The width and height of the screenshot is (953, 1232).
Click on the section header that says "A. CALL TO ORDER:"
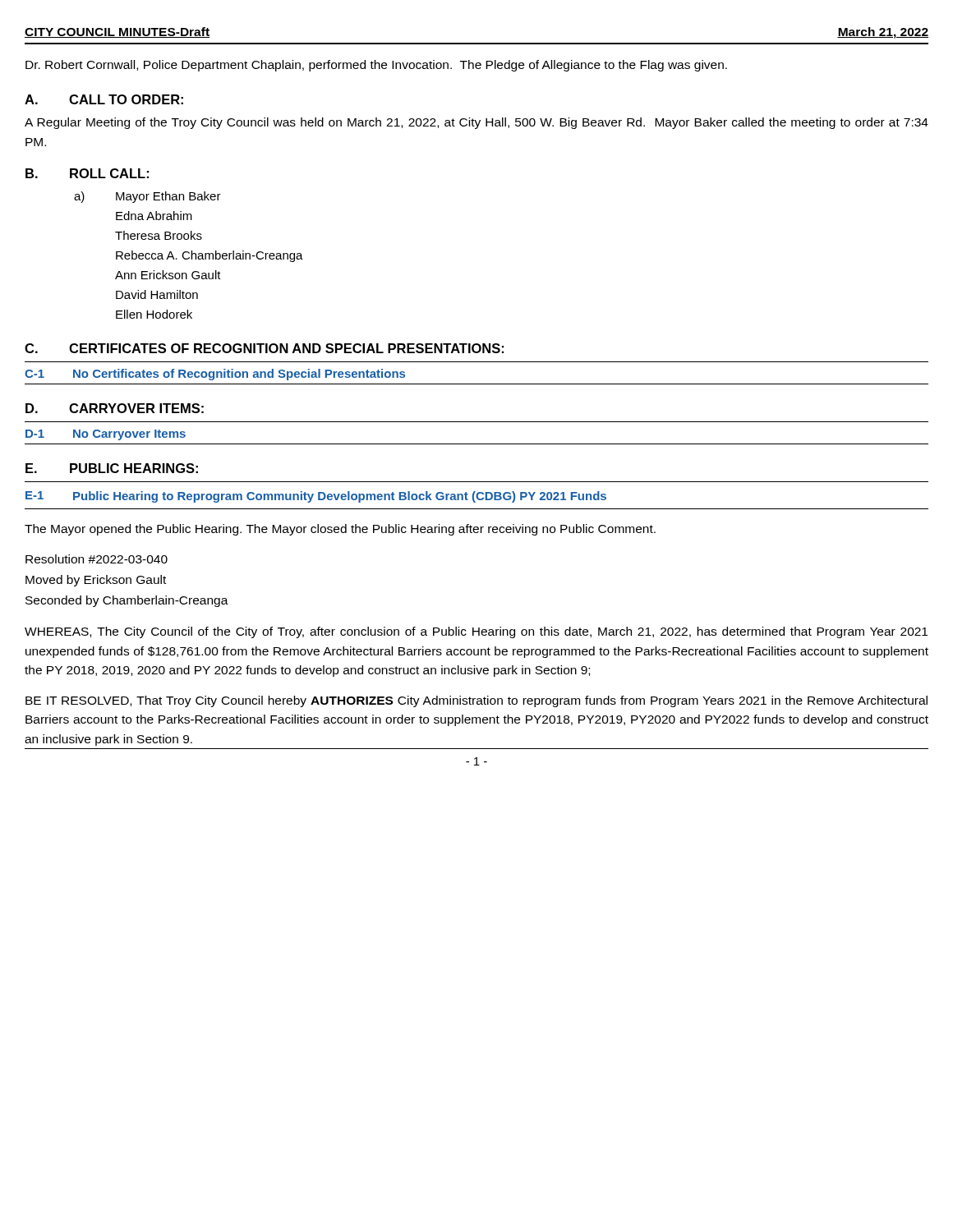pyautogui.click(x=105, y=100)
